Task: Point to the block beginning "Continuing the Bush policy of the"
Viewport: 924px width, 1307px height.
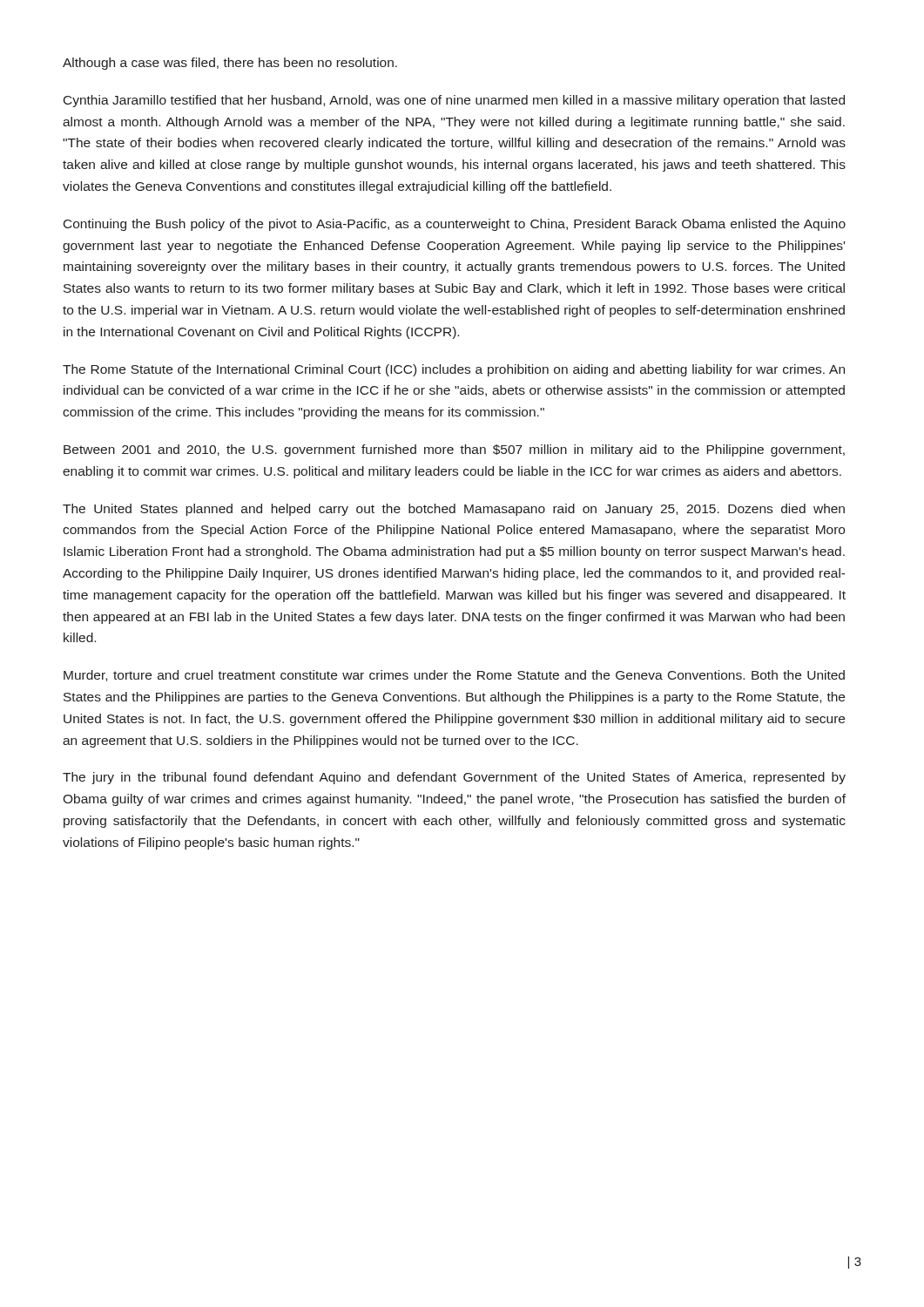Action: click(x=454, y=277)
